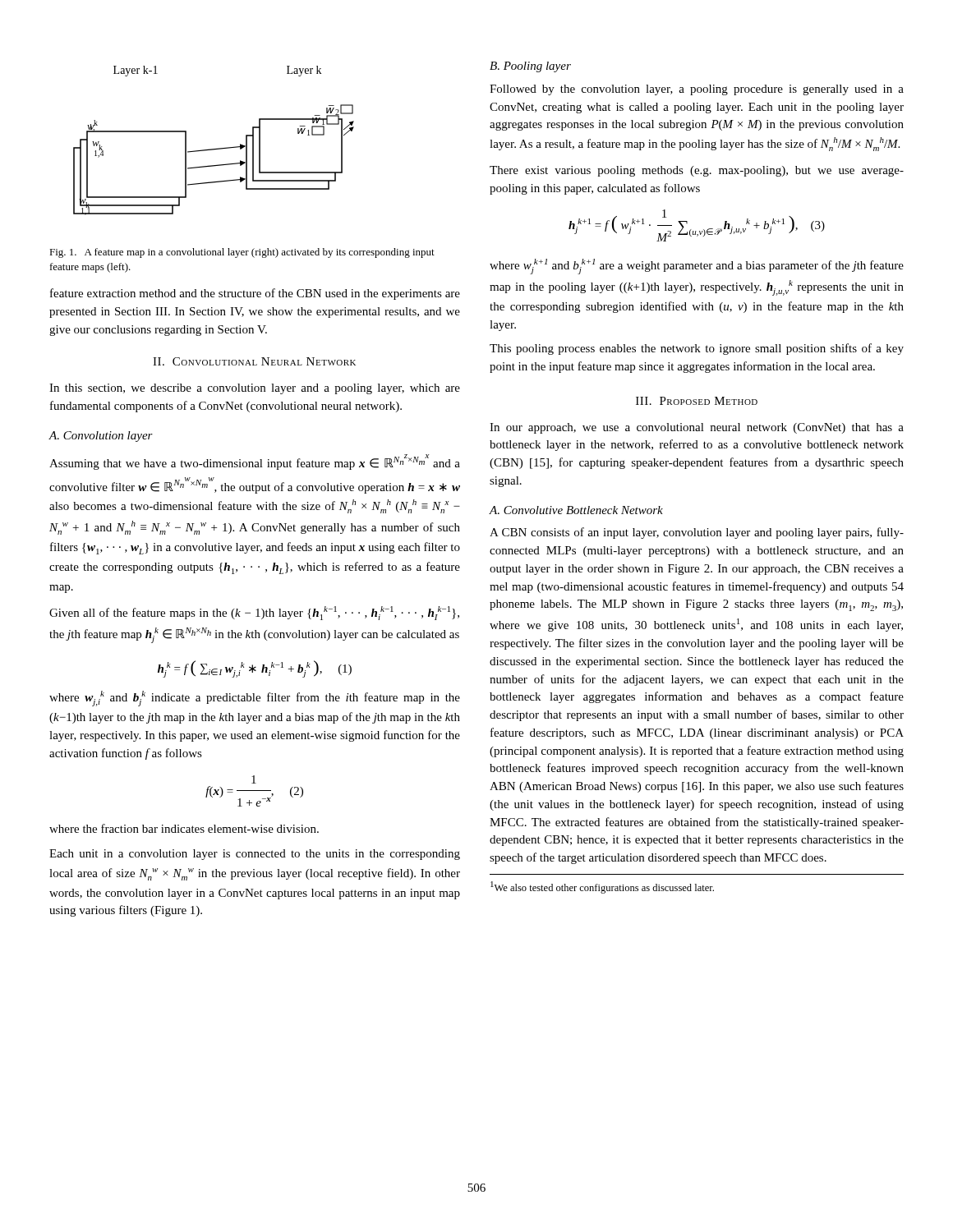Click the passage that begins "Given all of"
953x1232 pixels.
pyautogui.click(x=255, y=623)
